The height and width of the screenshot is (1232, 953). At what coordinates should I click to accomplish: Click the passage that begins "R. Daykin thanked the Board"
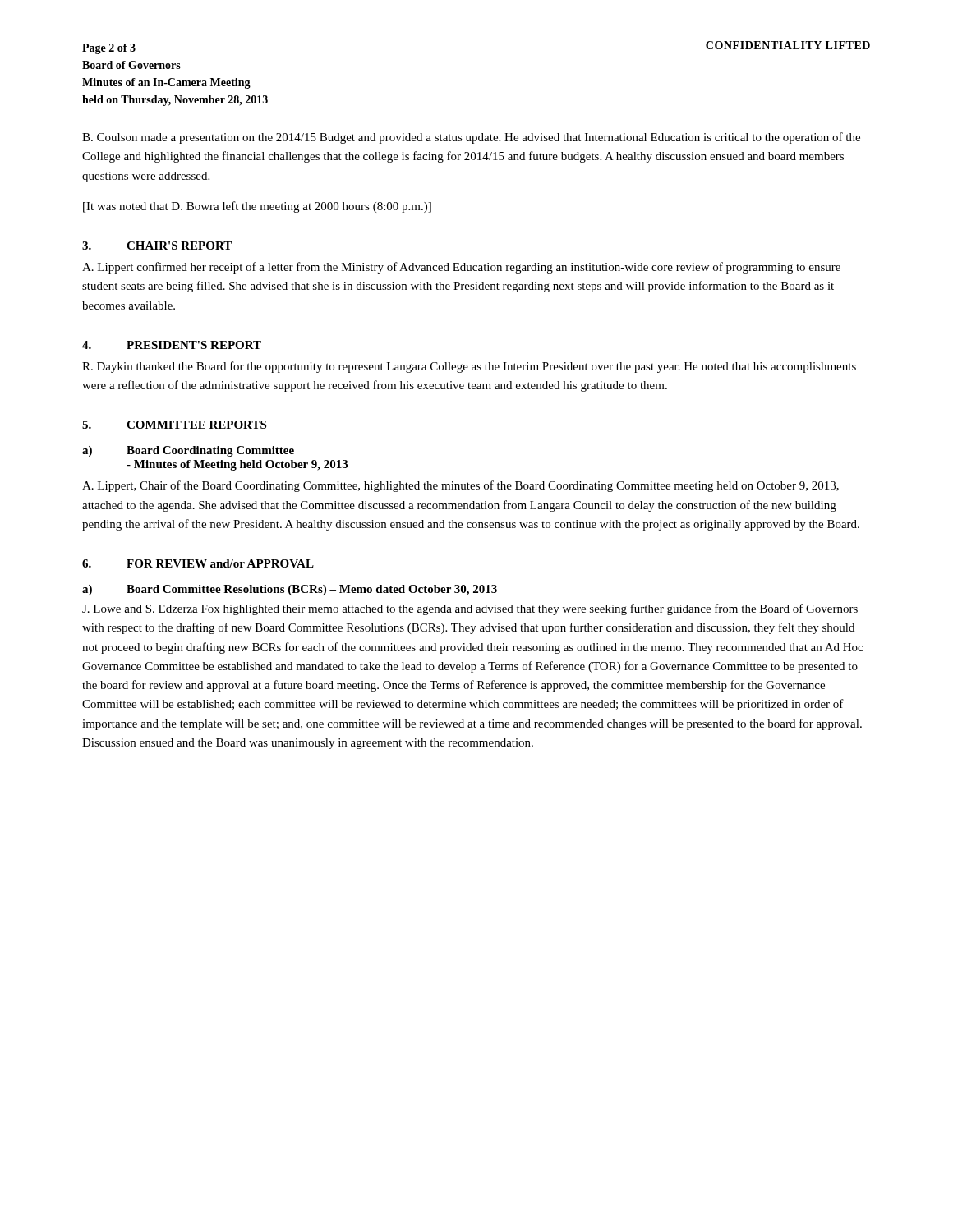point(469,376)
